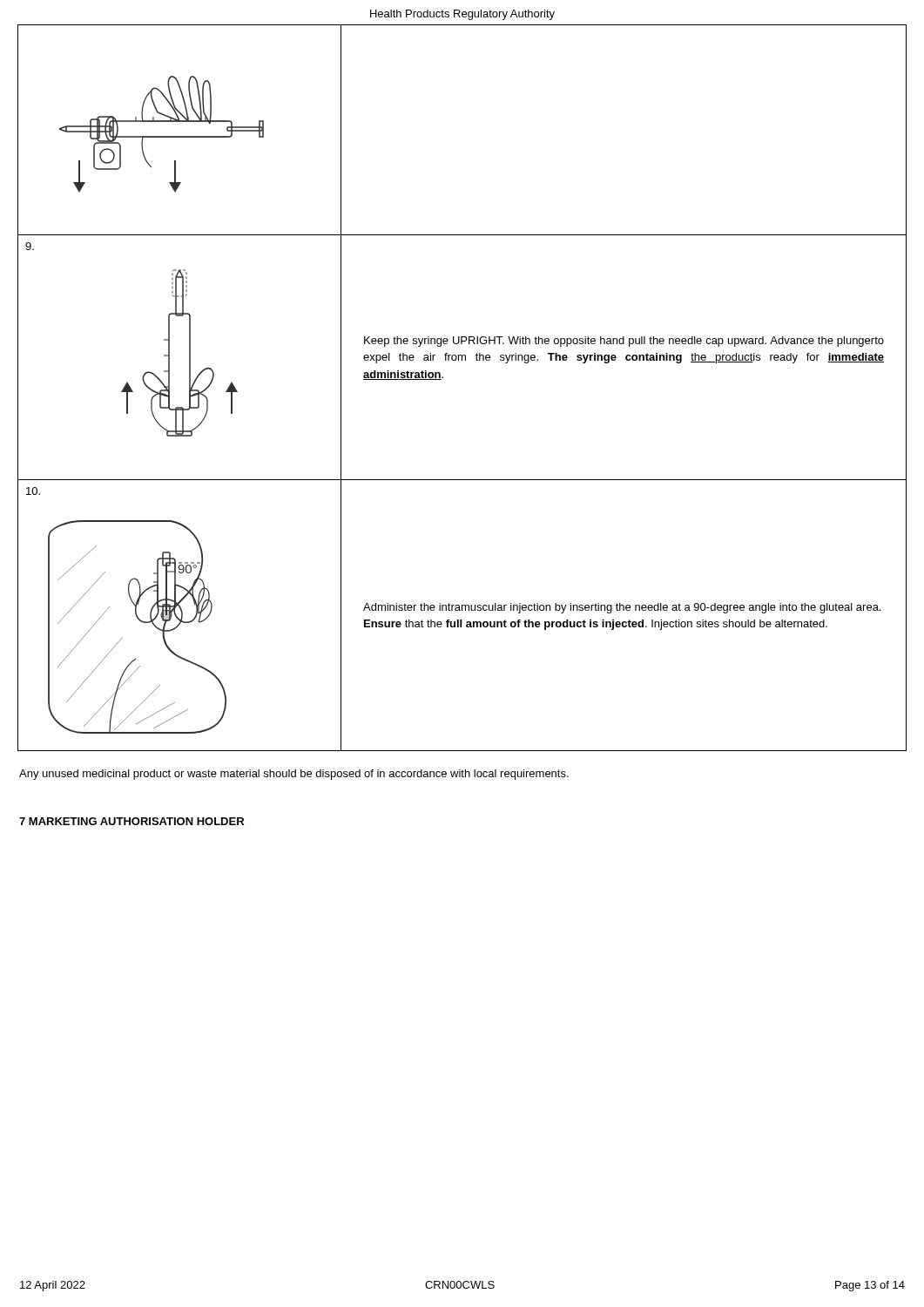Select the text block that reads "Any unused medicinal product"
Viewport: 924px width, 1307px height.
coord(294,773)
